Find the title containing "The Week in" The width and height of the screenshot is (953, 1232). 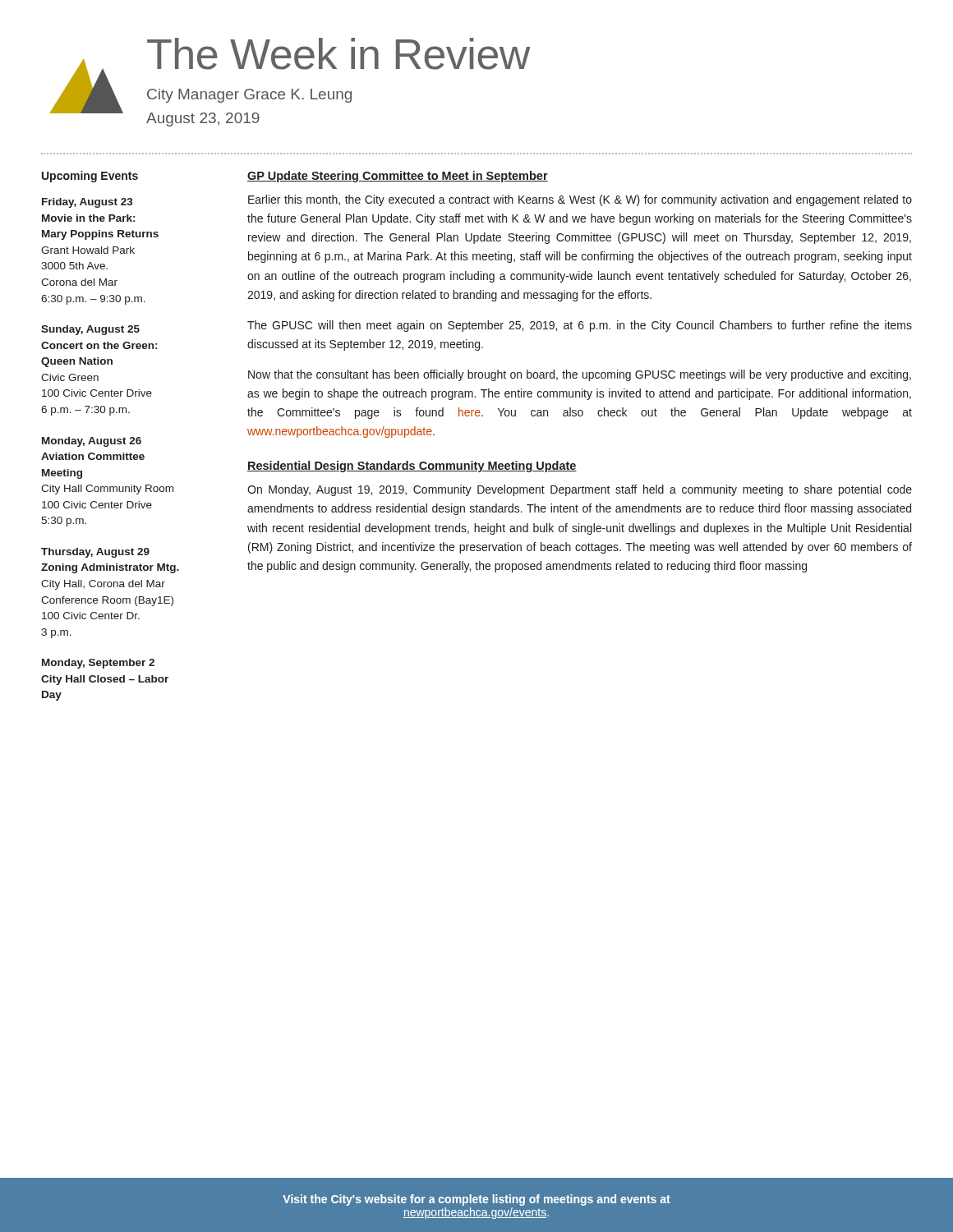pyautogui.click(x=285, y=80)
